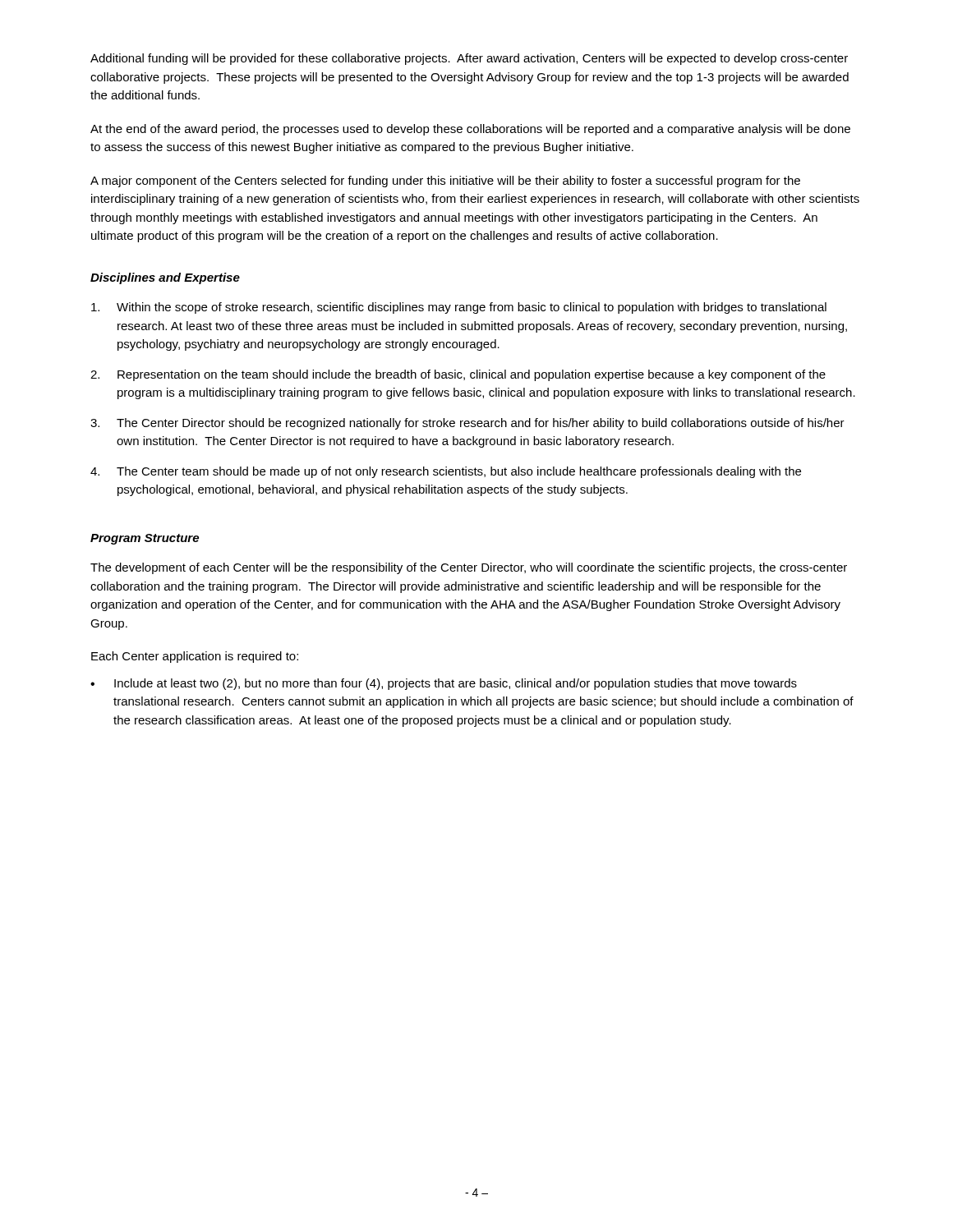
Task: Point to the block starting "Each Center application is required to:"
Action: click(x=195, y=656)
